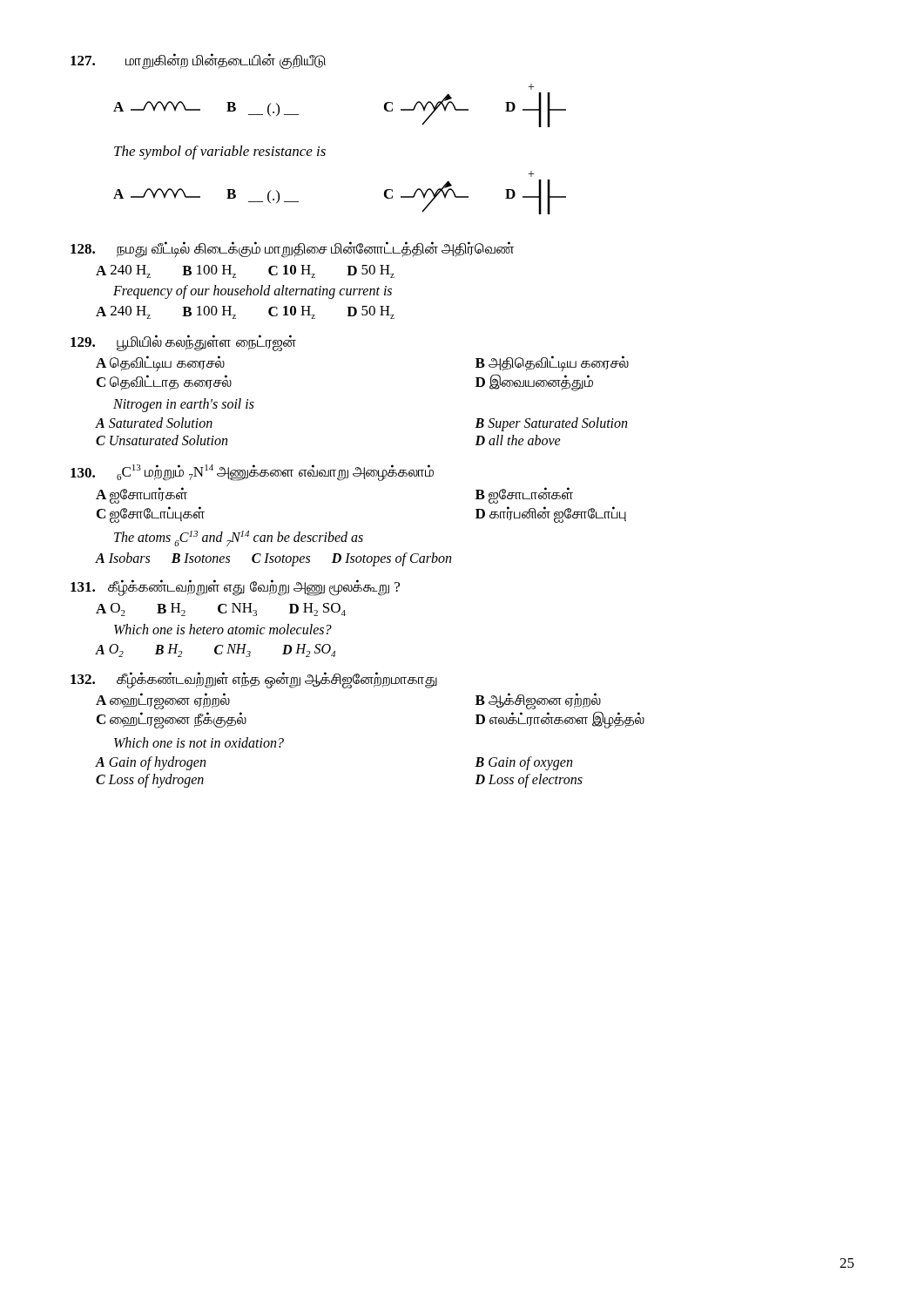This screenshot has width=924, height=1307.
Task: Select the text block that reads "The atoms 6C13 and 7N14 can"
Action: click(x=238, y=538)
